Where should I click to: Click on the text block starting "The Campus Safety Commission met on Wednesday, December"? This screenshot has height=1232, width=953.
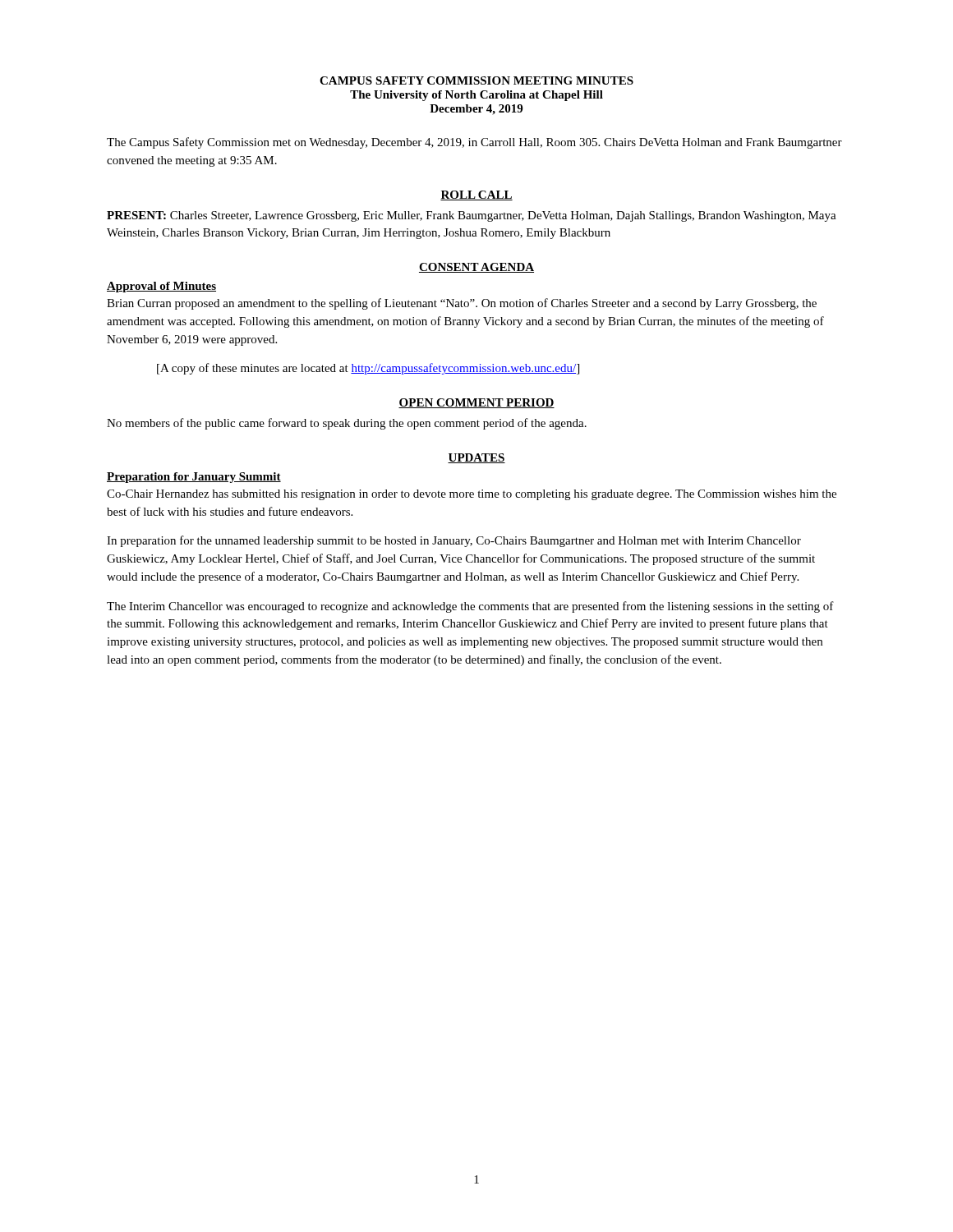click(474, 151)
